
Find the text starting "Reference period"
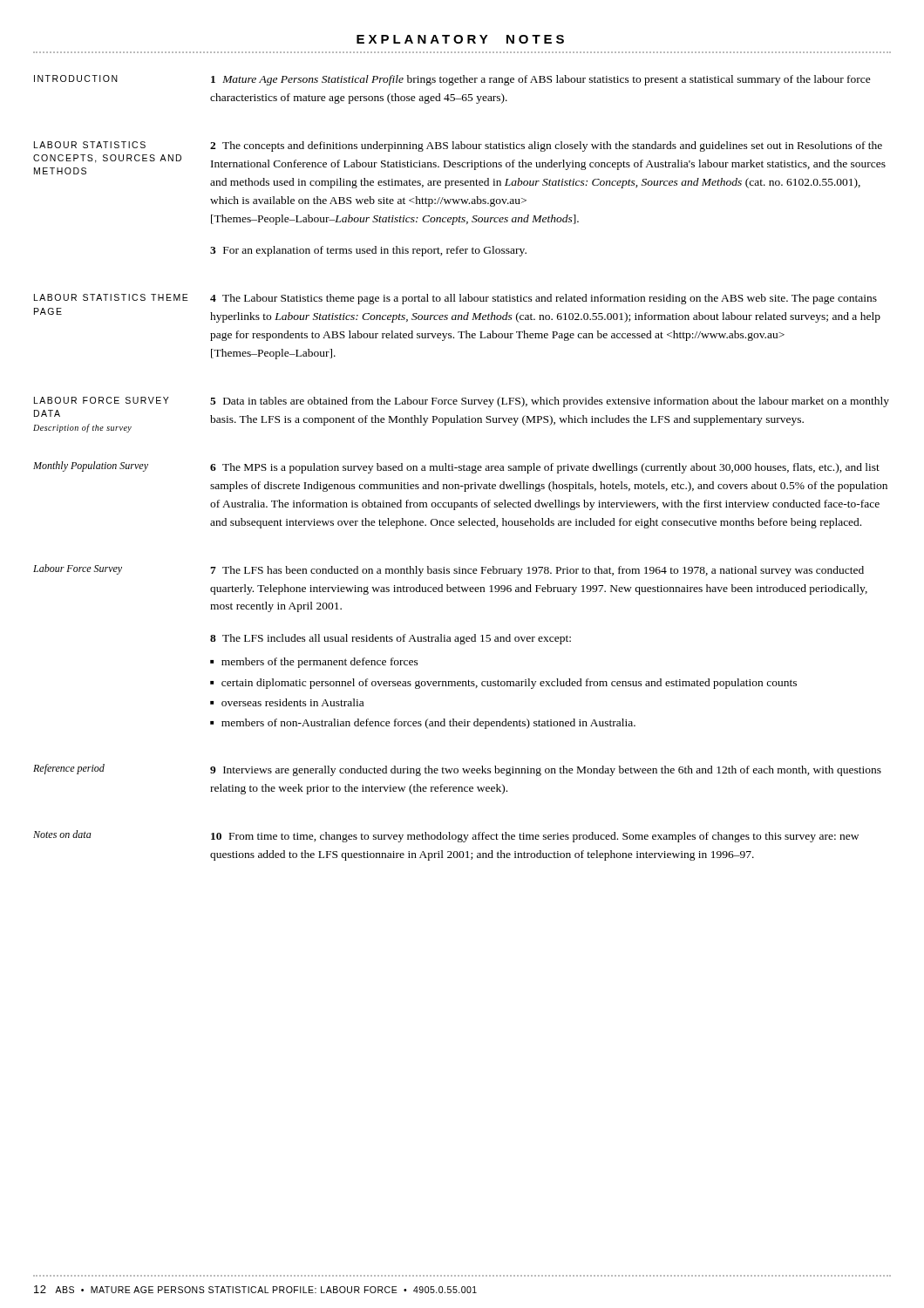(69, 769)
